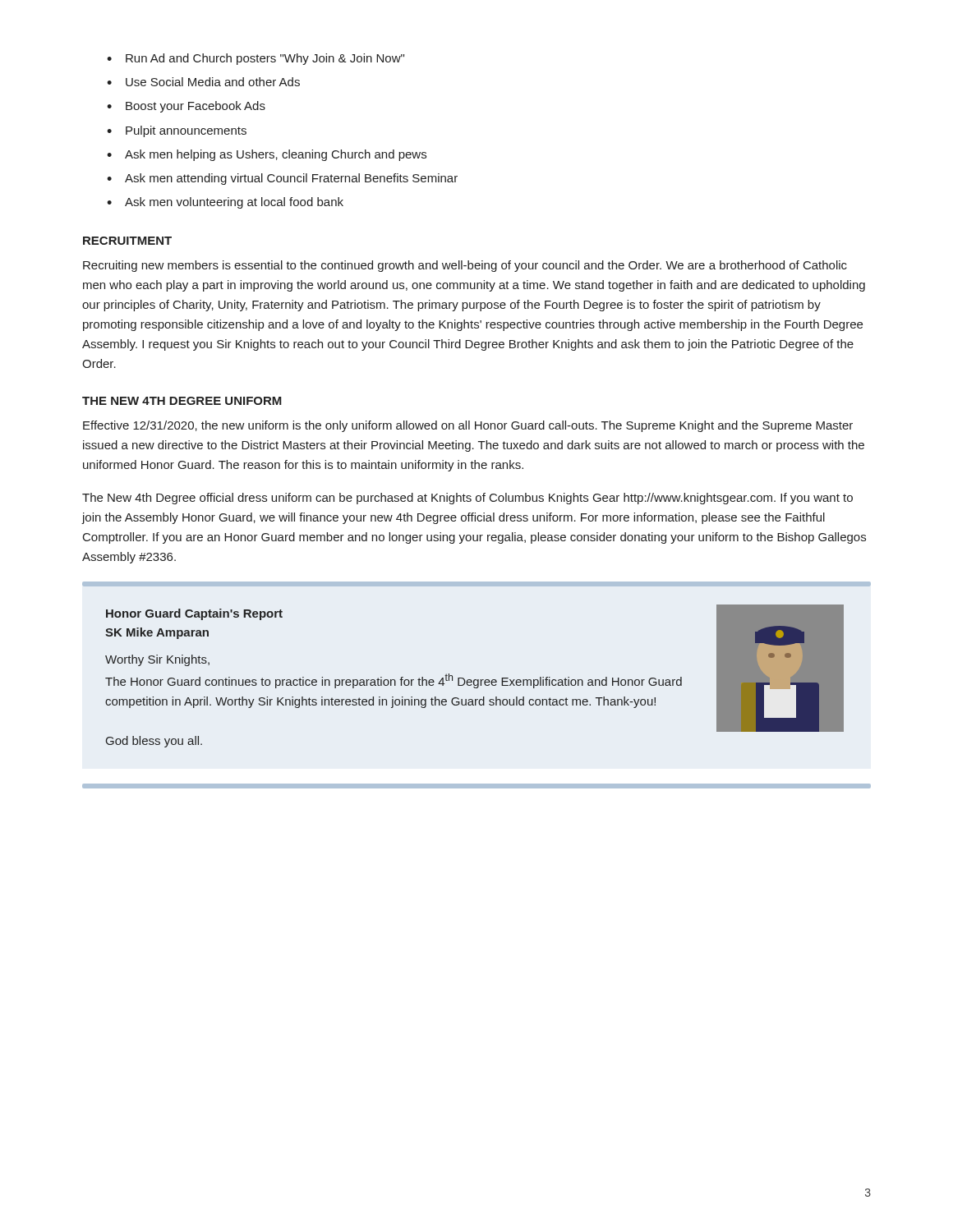Click on the section header with the text "THE NEW 4TH DEGREE UNIFORM"

click(182, 401)
